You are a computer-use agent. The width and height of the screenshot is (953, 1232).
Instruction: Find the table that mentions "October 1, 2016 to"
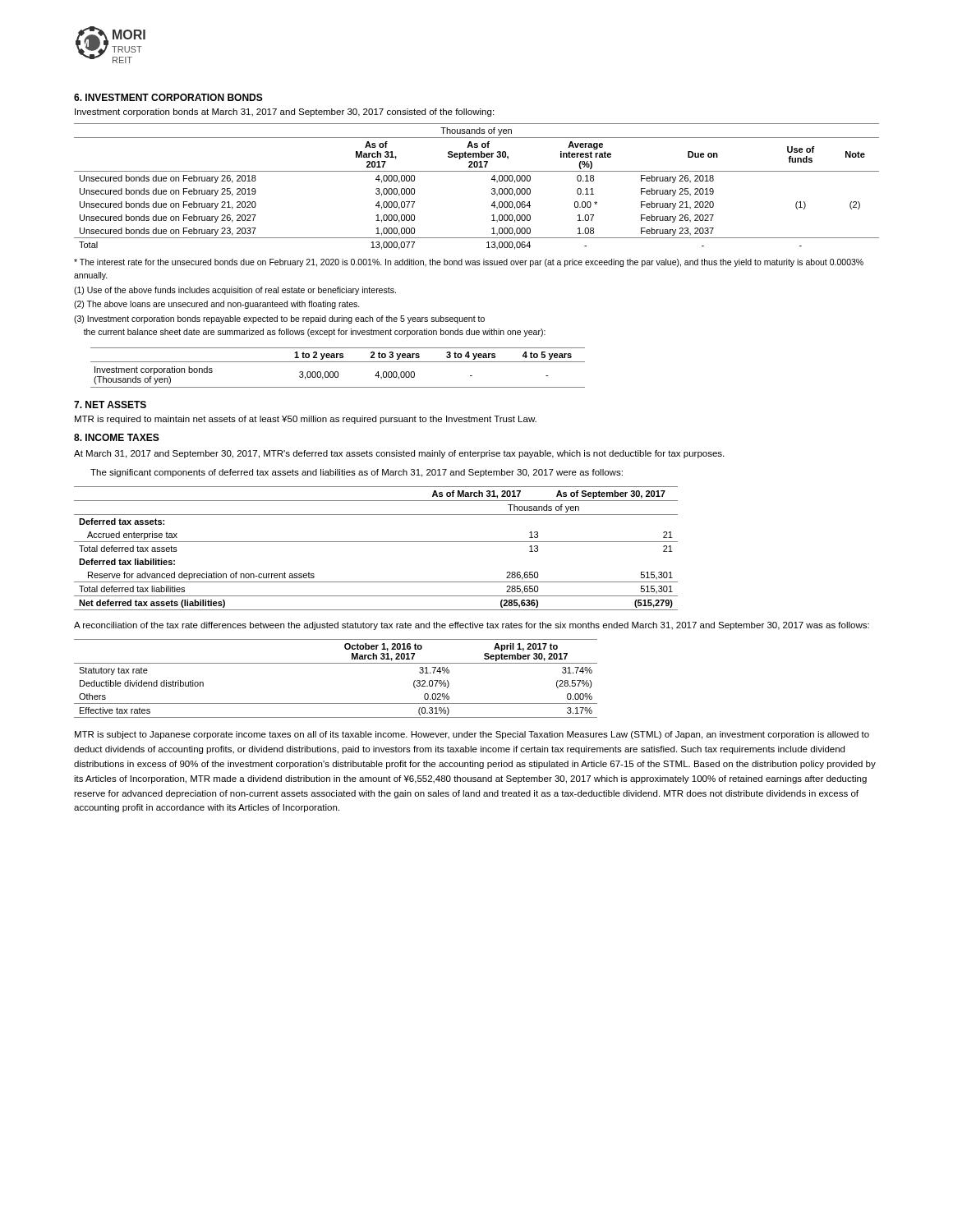coord(476,679)
